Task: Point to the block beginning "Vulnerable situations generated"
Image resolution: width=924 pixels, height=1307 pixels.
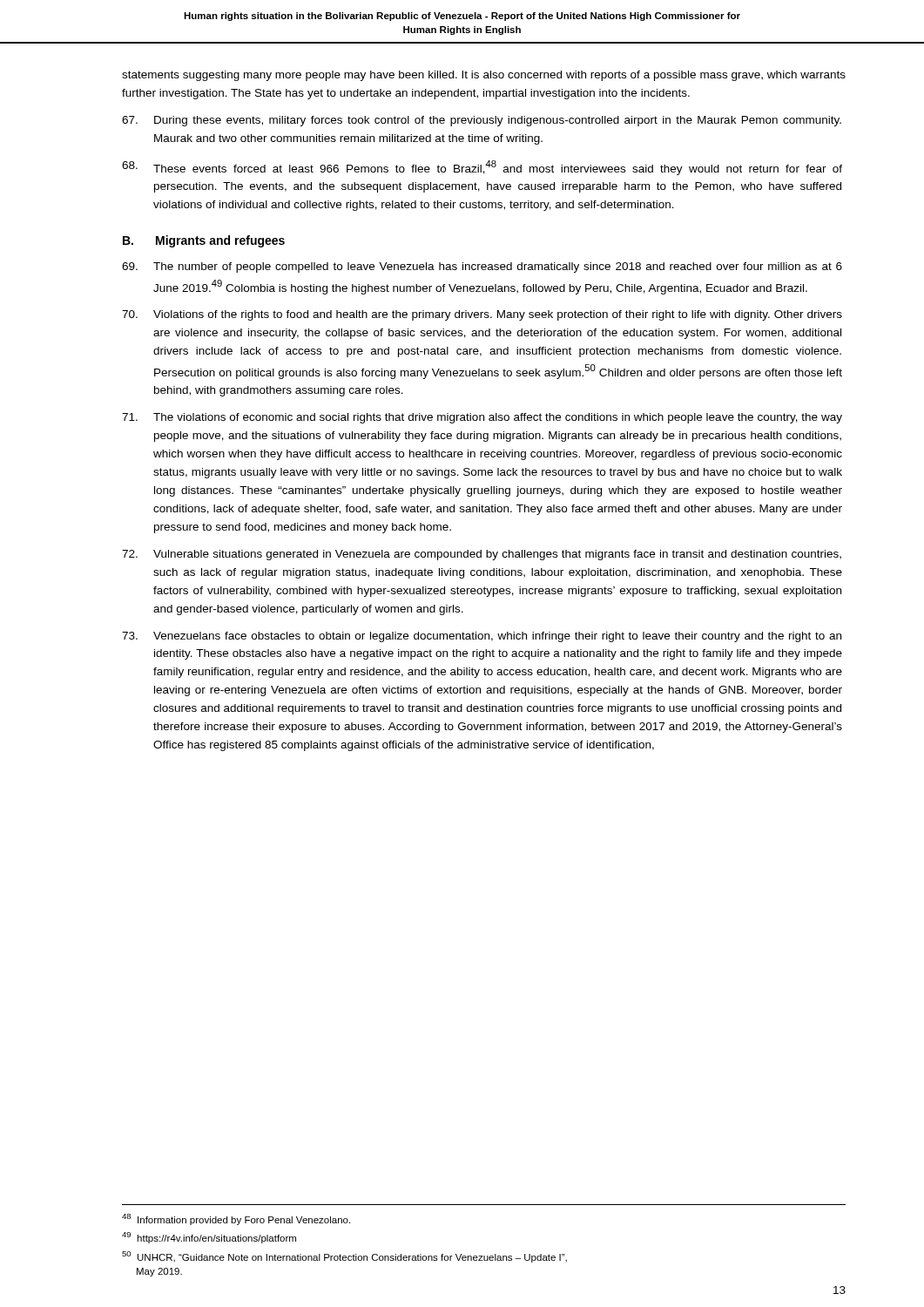Action: (x=482, y=582)
